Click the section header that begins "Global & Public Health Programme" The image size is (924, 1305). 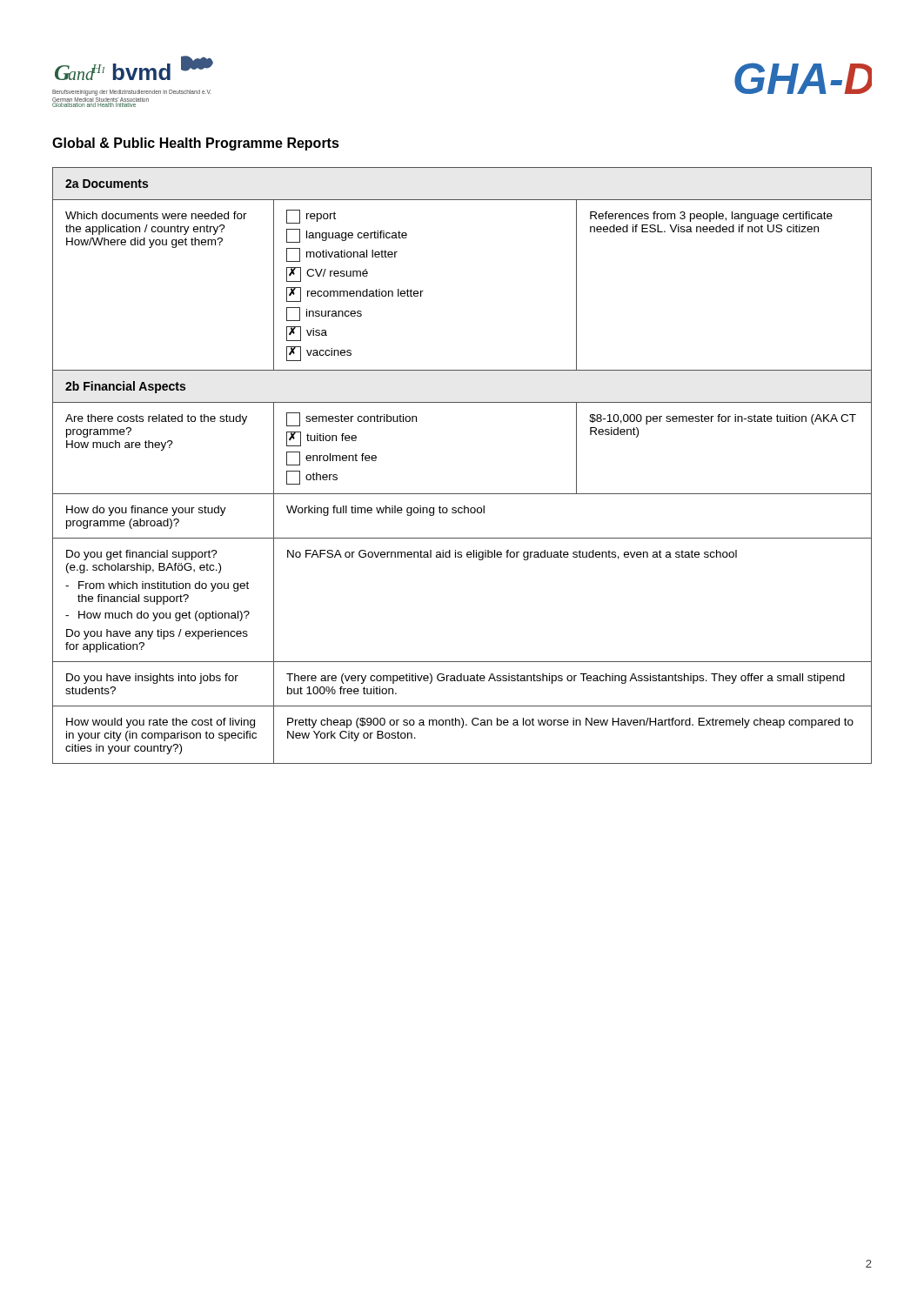coord(196,143)
